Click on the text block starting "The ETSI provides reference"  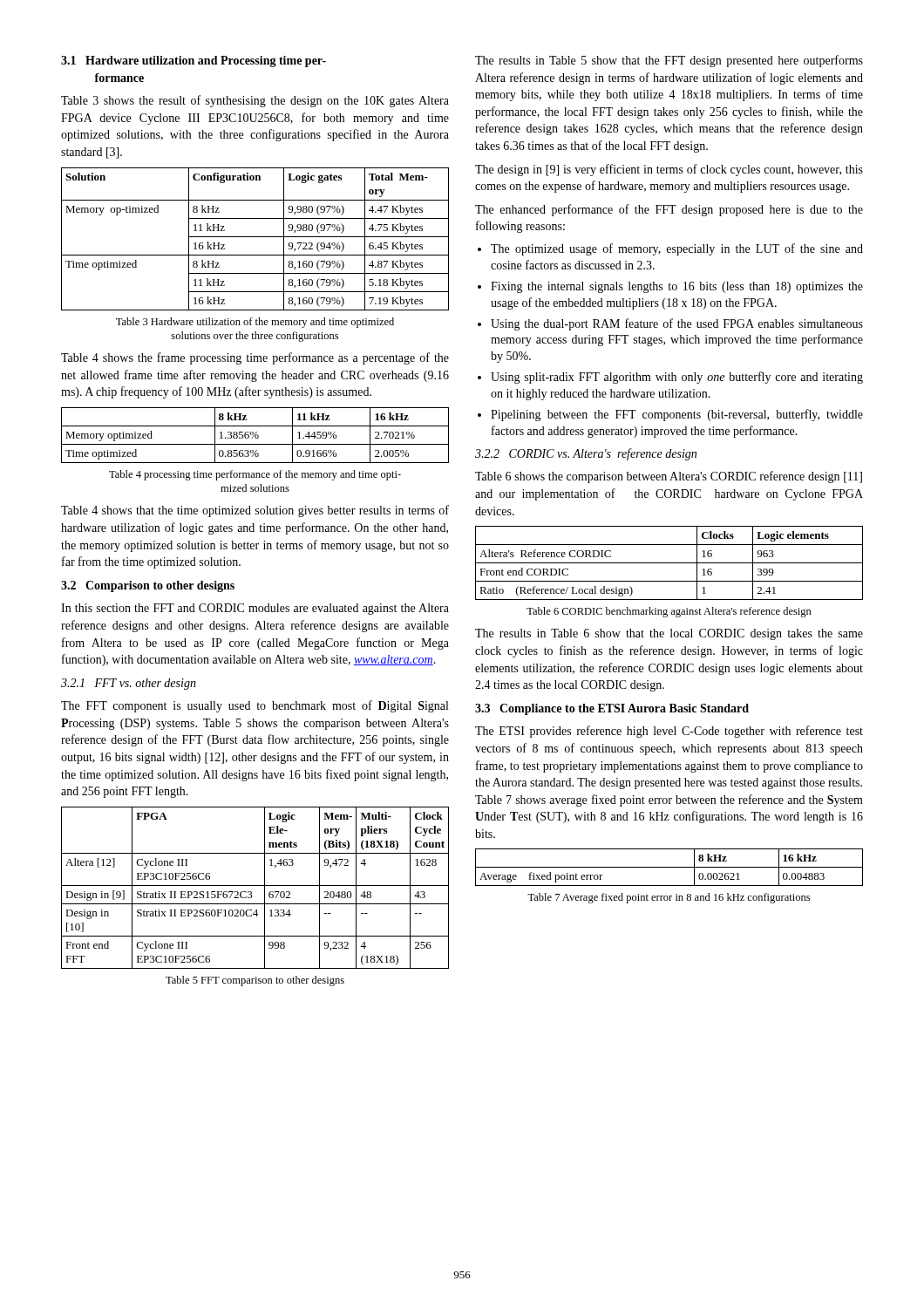tap(669, 783)
